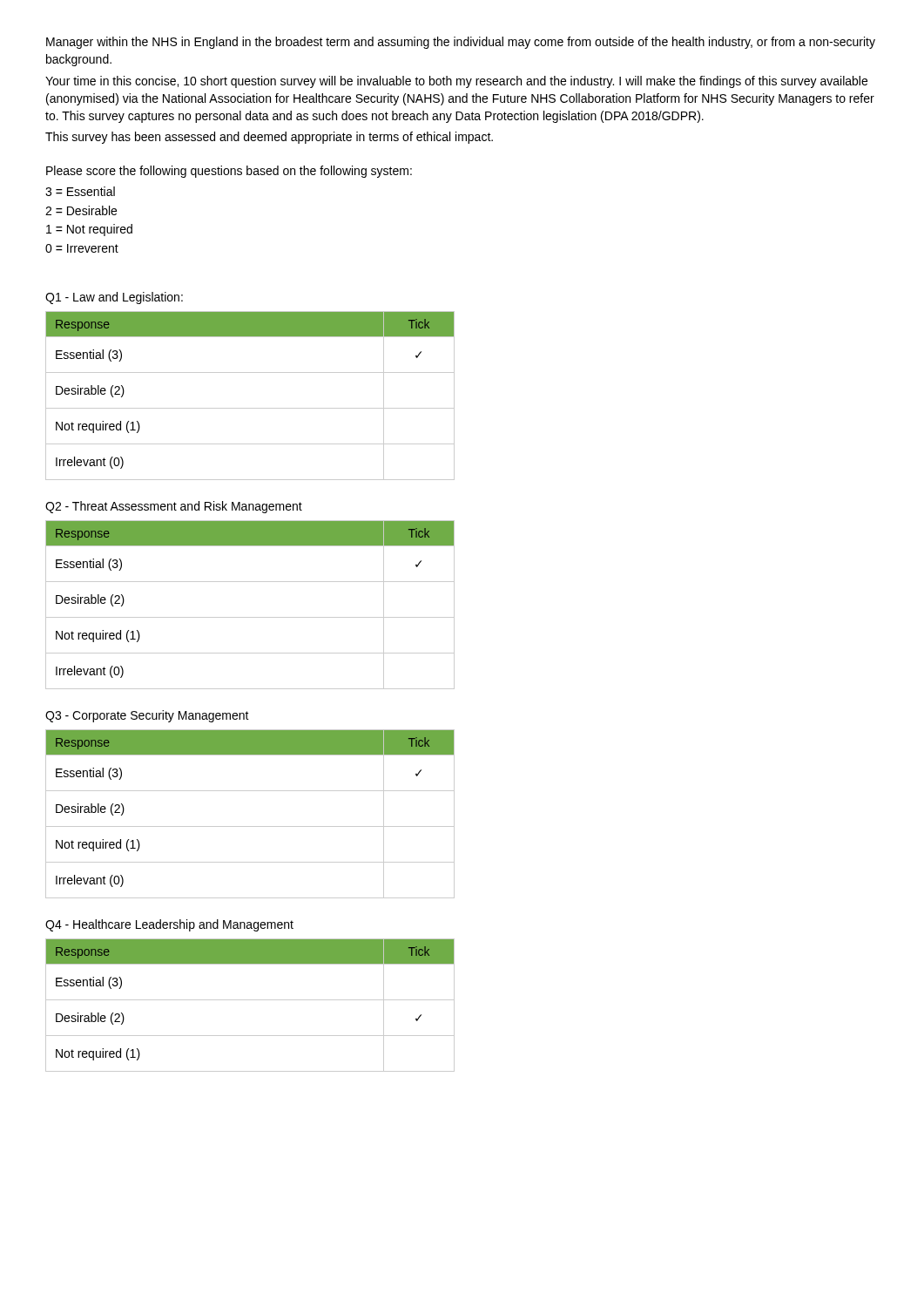This screenshot has width=924, height=1307.
Task: Select the block starting "Q4 - Healthcare"
Action: (x=169, y=924)
